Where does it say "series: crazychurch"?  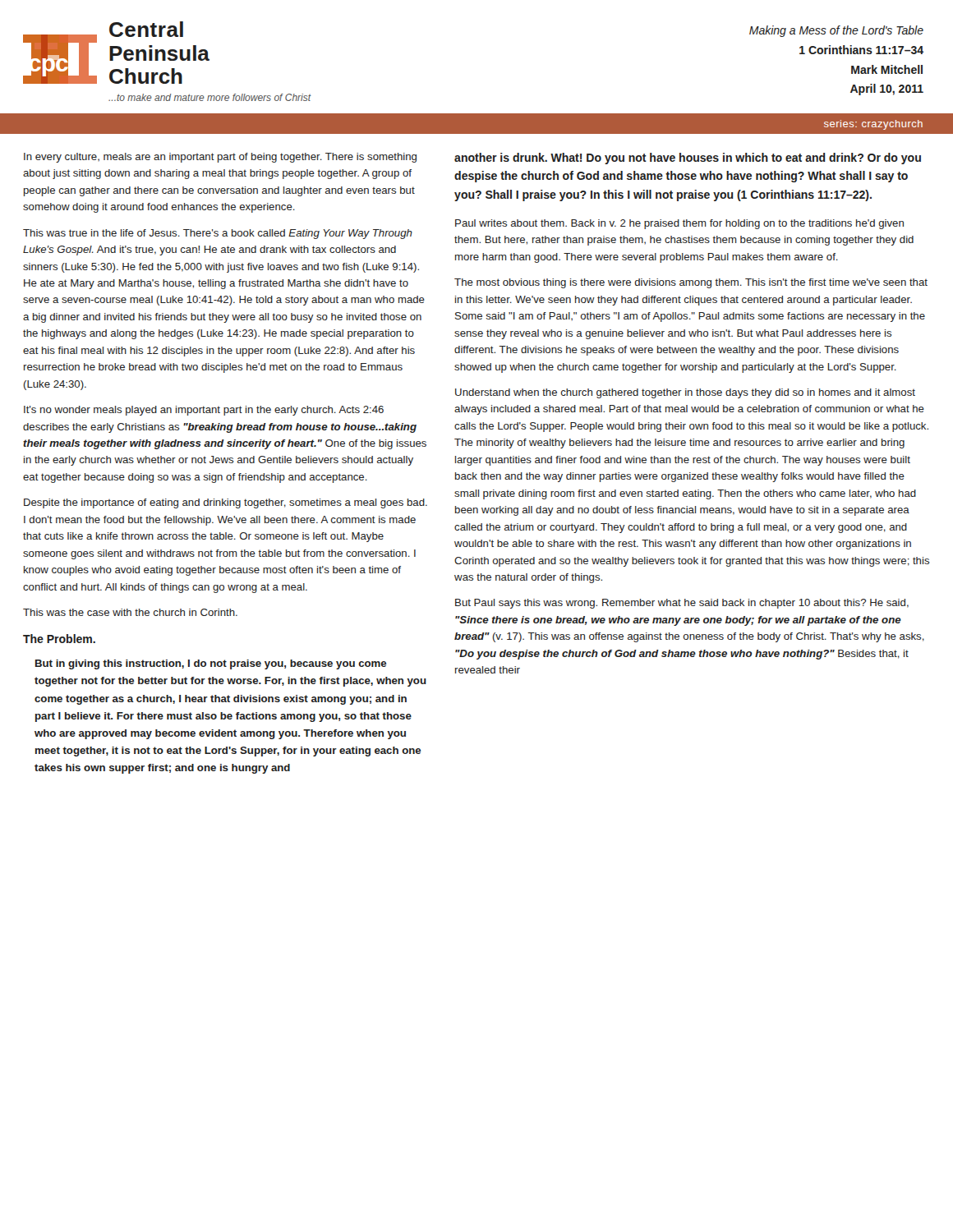tap(874, 123)
